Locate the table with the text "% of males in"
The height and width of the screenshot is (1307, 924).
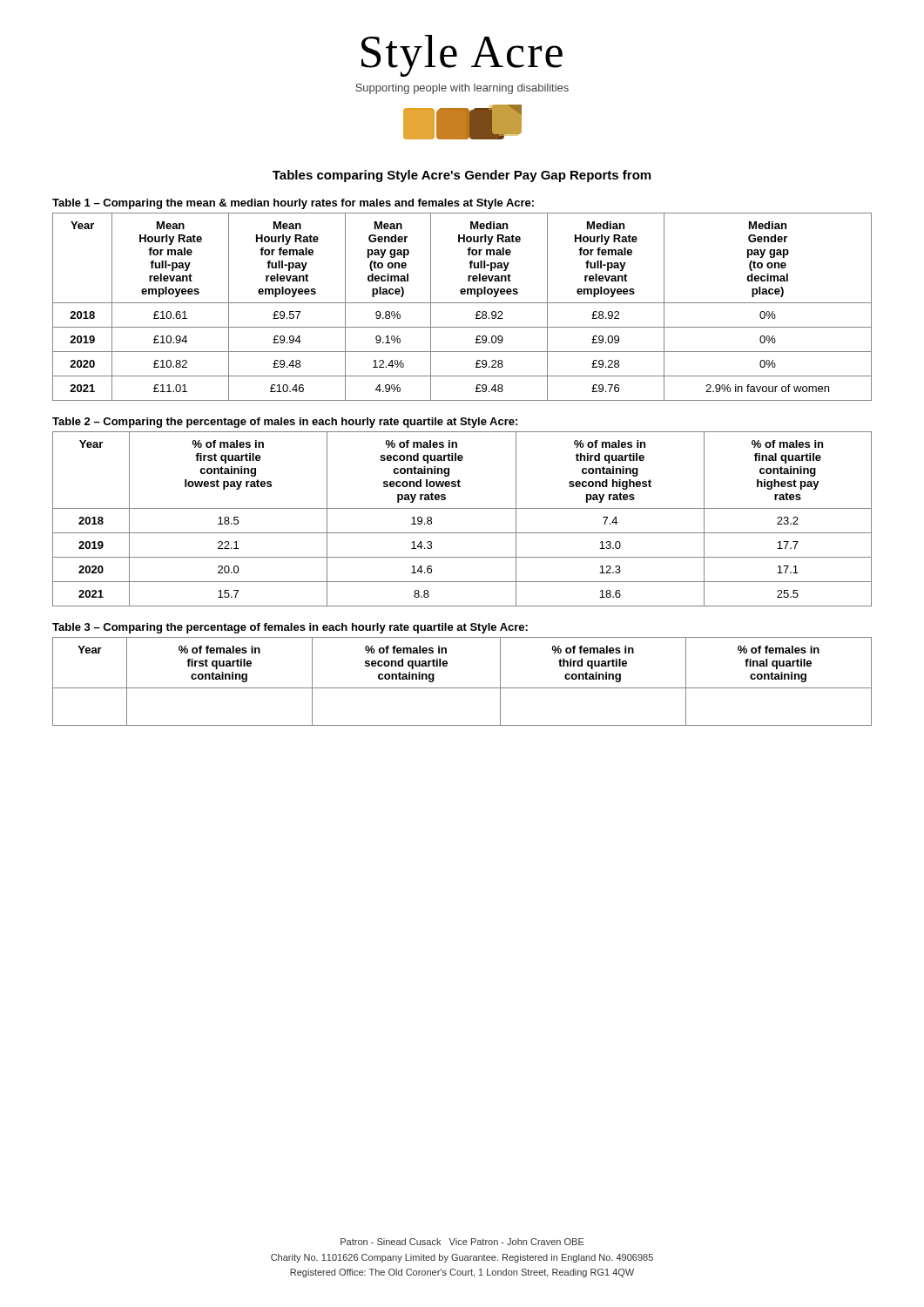[462, 519]
